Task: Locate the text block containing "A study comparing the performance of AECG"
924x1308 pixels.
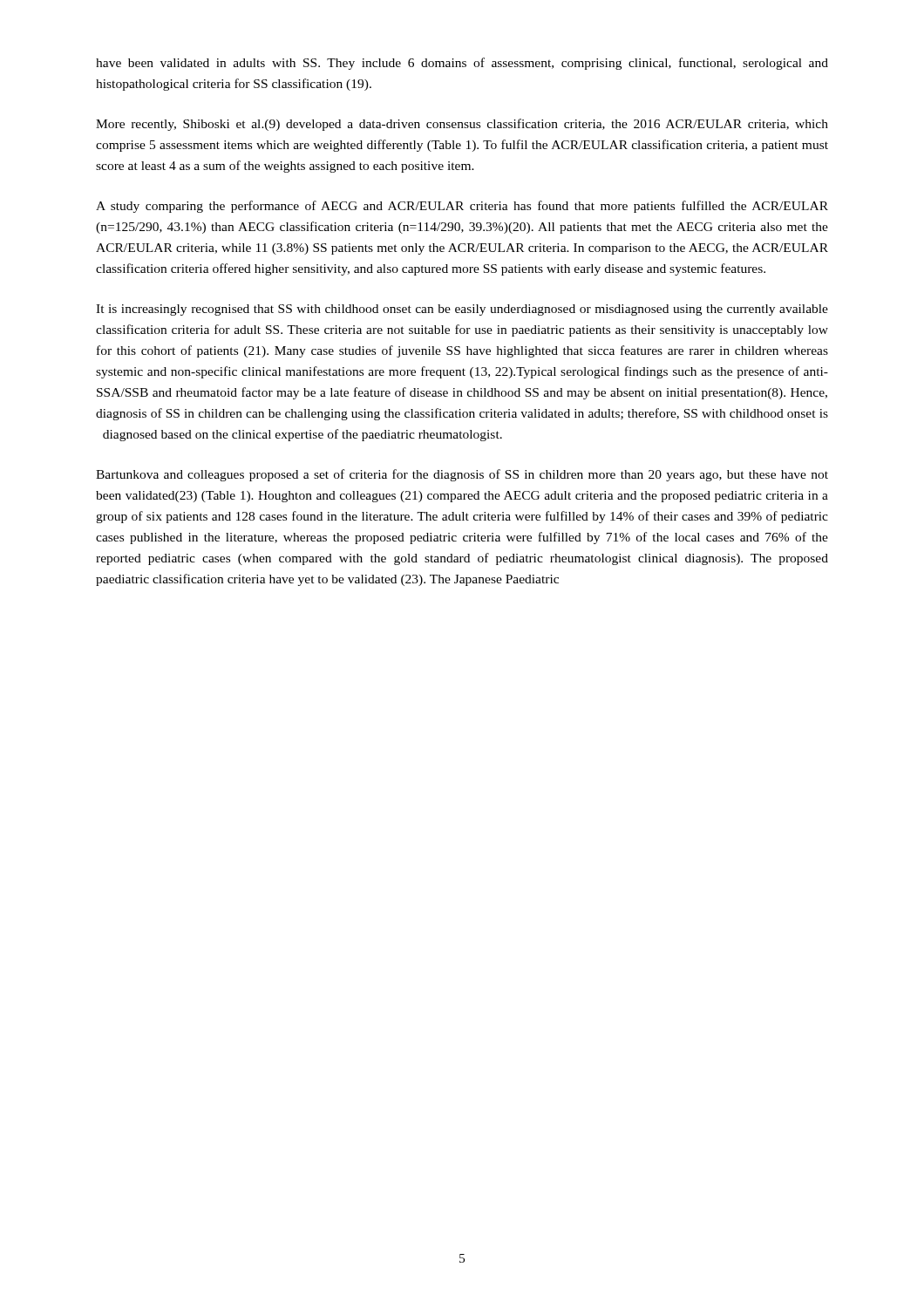Action: (x=462, y=237)
